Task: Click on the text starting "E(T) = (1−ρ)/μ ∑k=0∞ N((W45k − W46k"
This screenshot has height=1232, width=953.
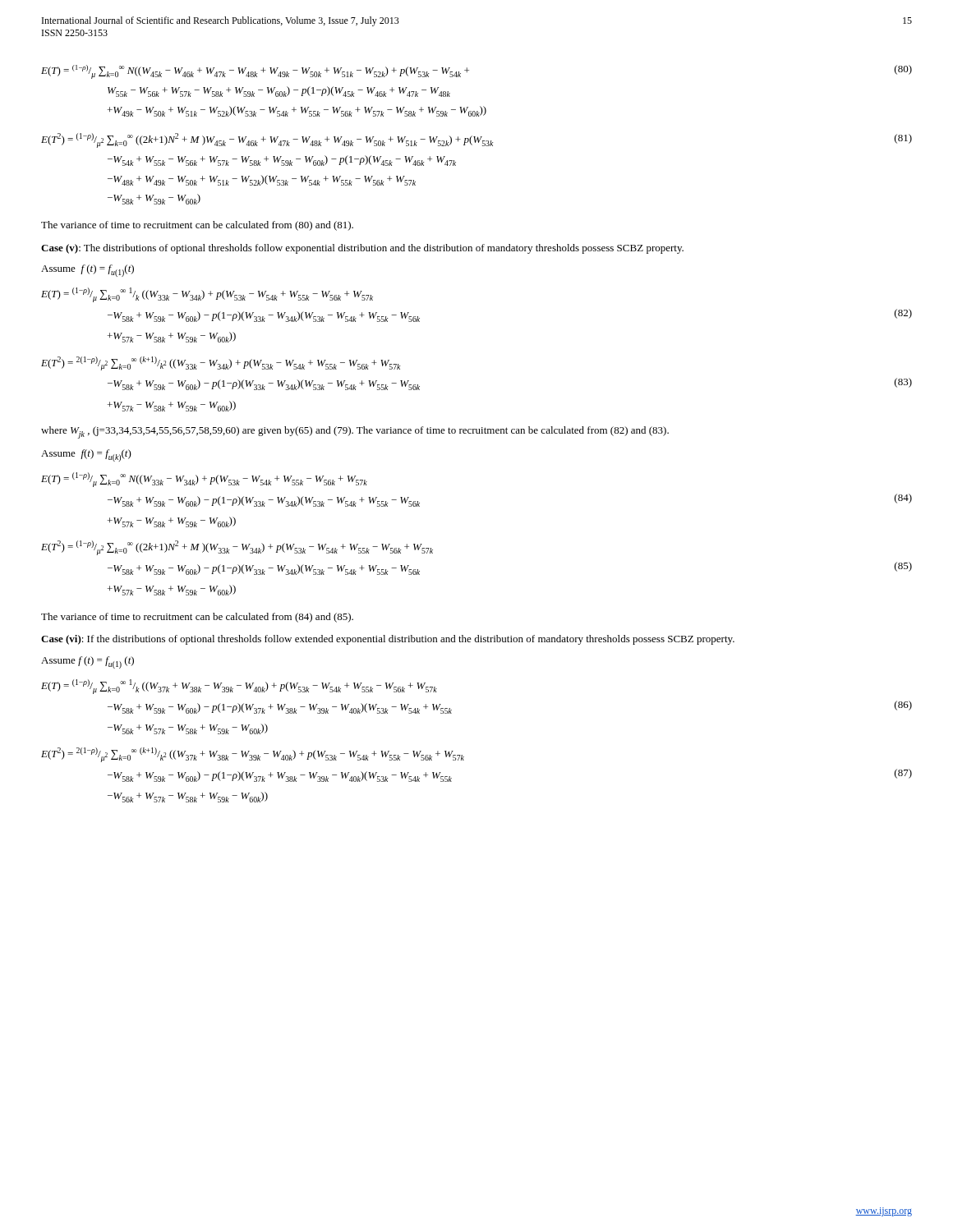Action: click(248, 73)
